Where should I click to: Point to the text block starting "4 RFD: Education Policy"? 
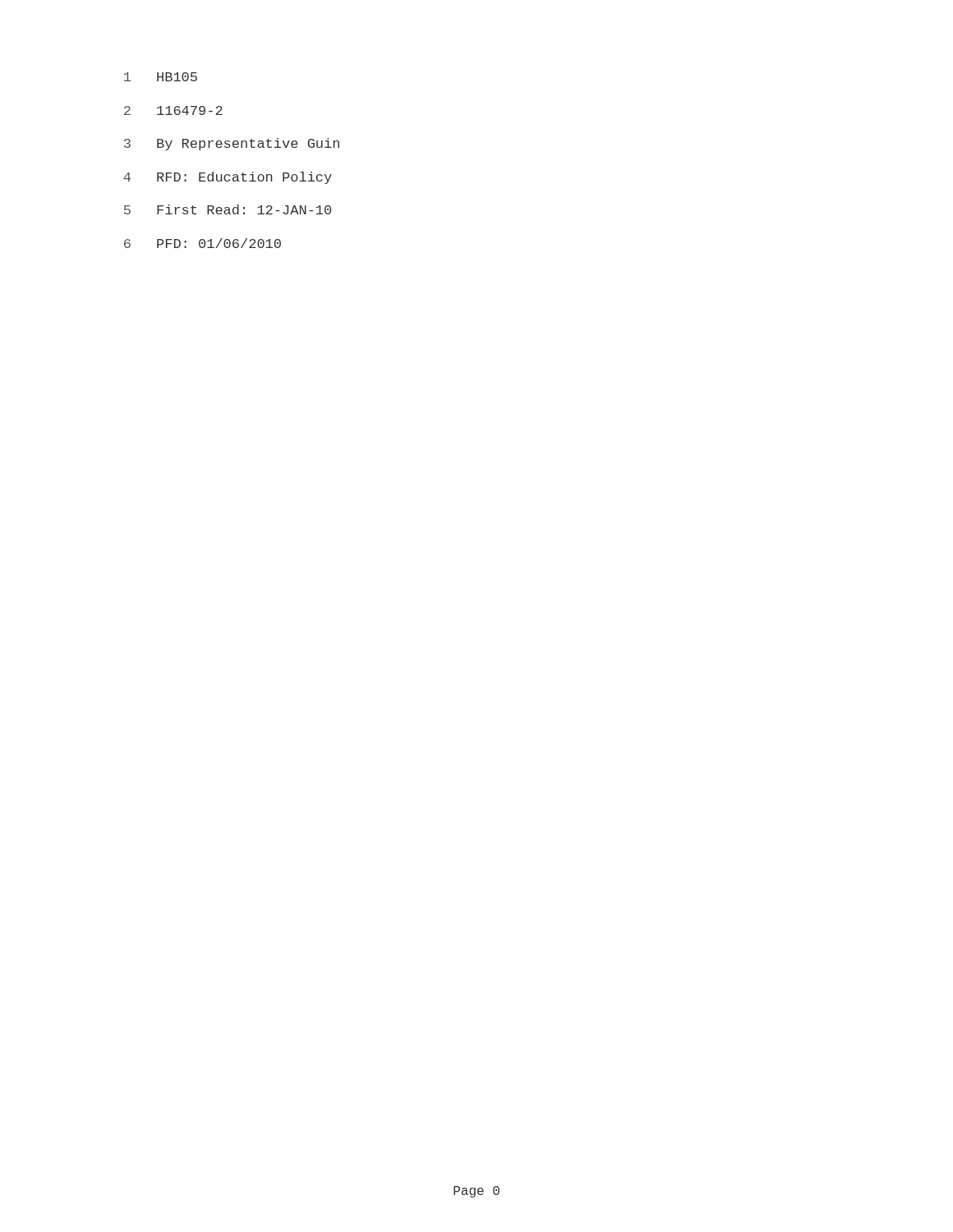pos(207,178)
